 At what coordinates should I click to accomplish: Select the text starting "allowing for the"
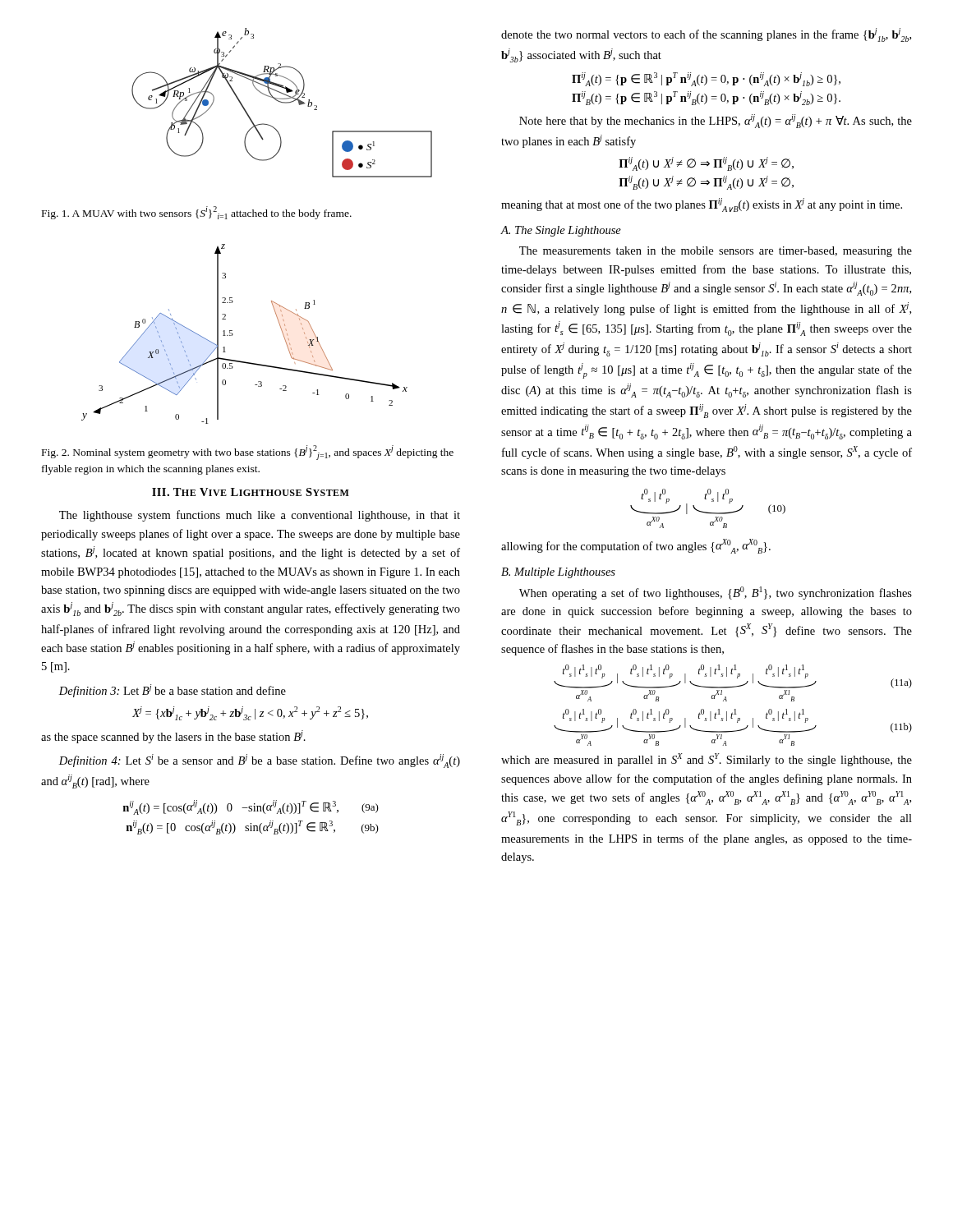pyautogui.click(x=636, y=546)
